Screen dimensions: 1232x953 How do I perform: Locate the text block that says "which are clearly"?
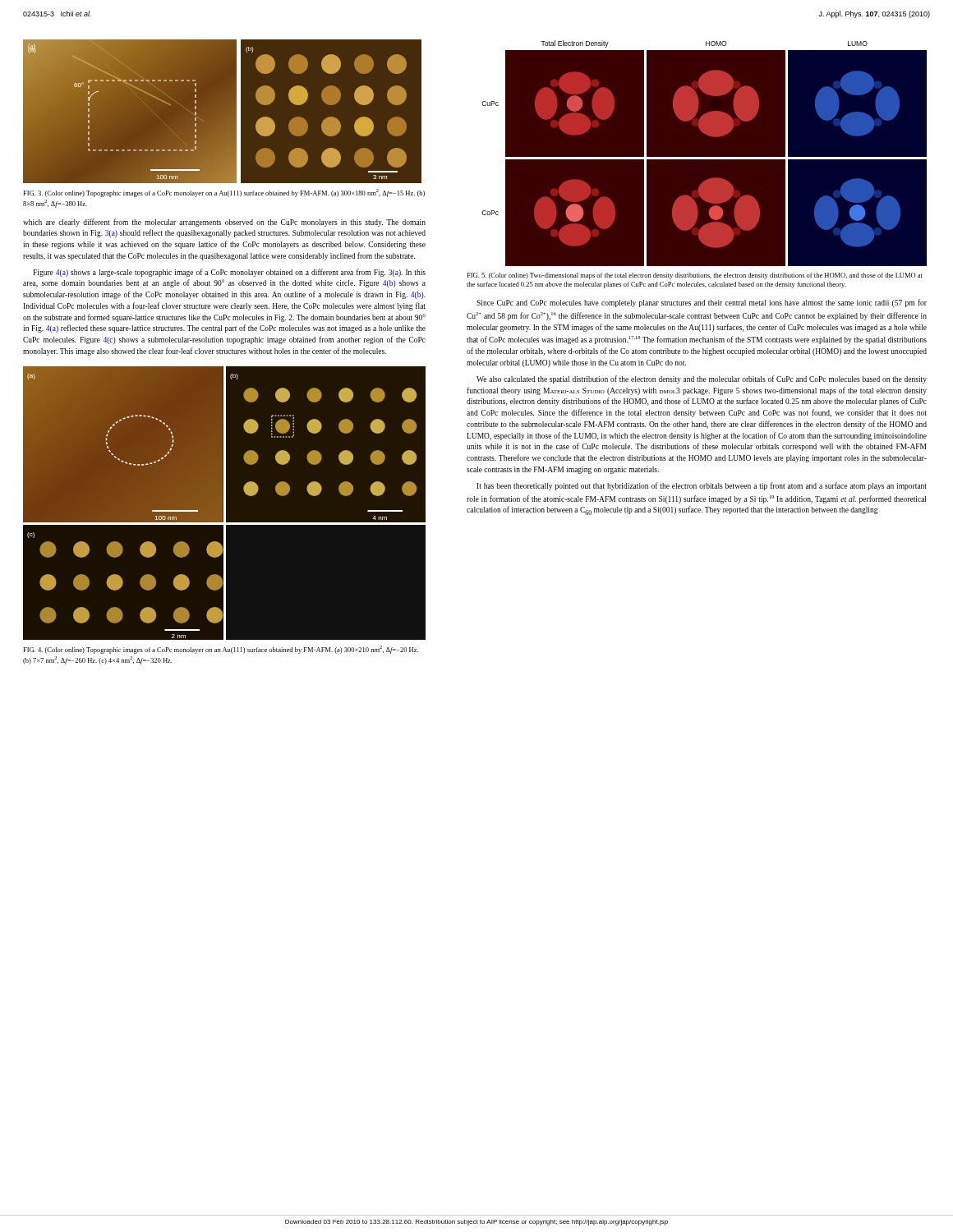click(x=224, y=239)
